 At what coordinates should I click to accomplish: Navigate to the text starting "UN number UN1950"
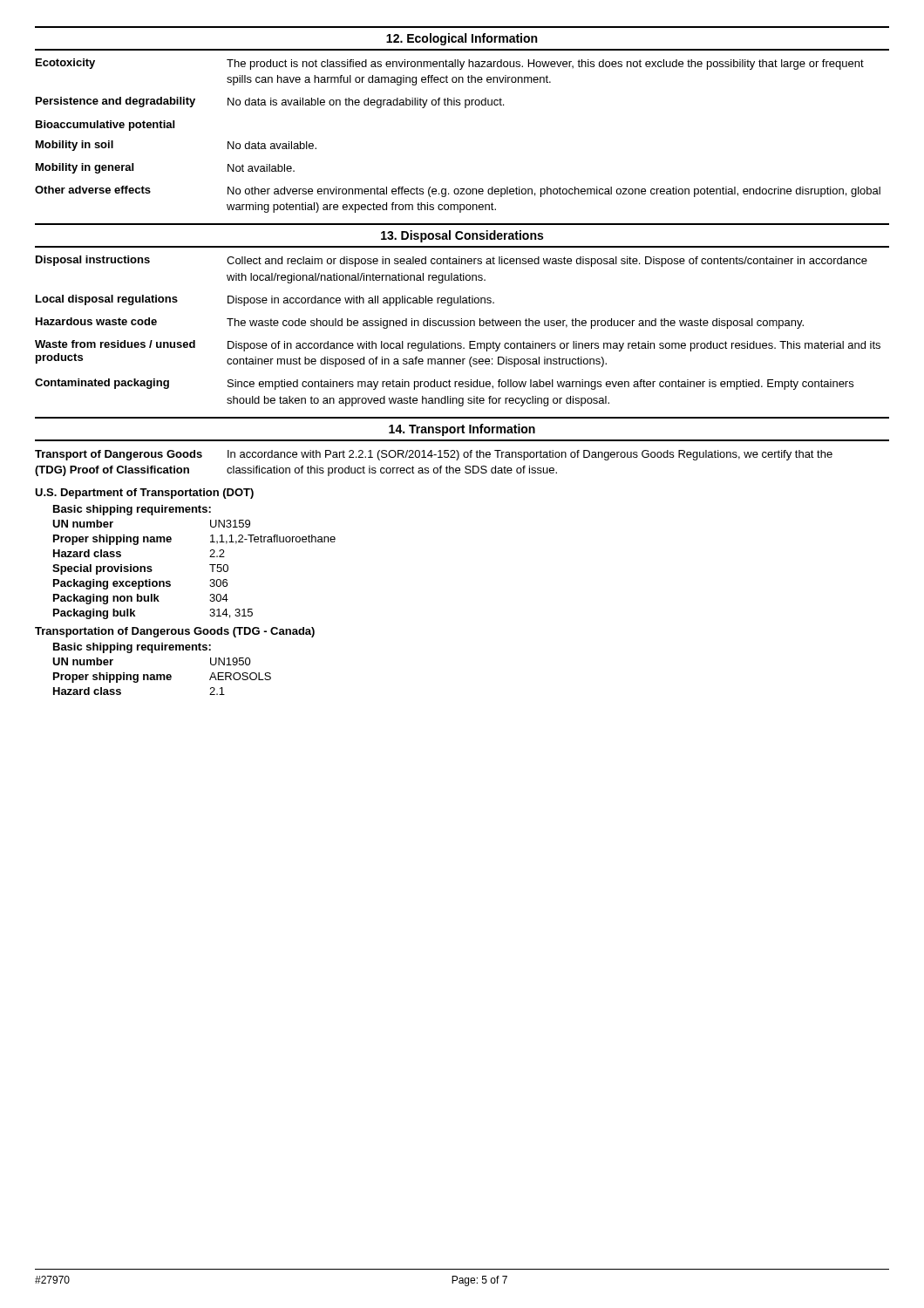(83, 661)
